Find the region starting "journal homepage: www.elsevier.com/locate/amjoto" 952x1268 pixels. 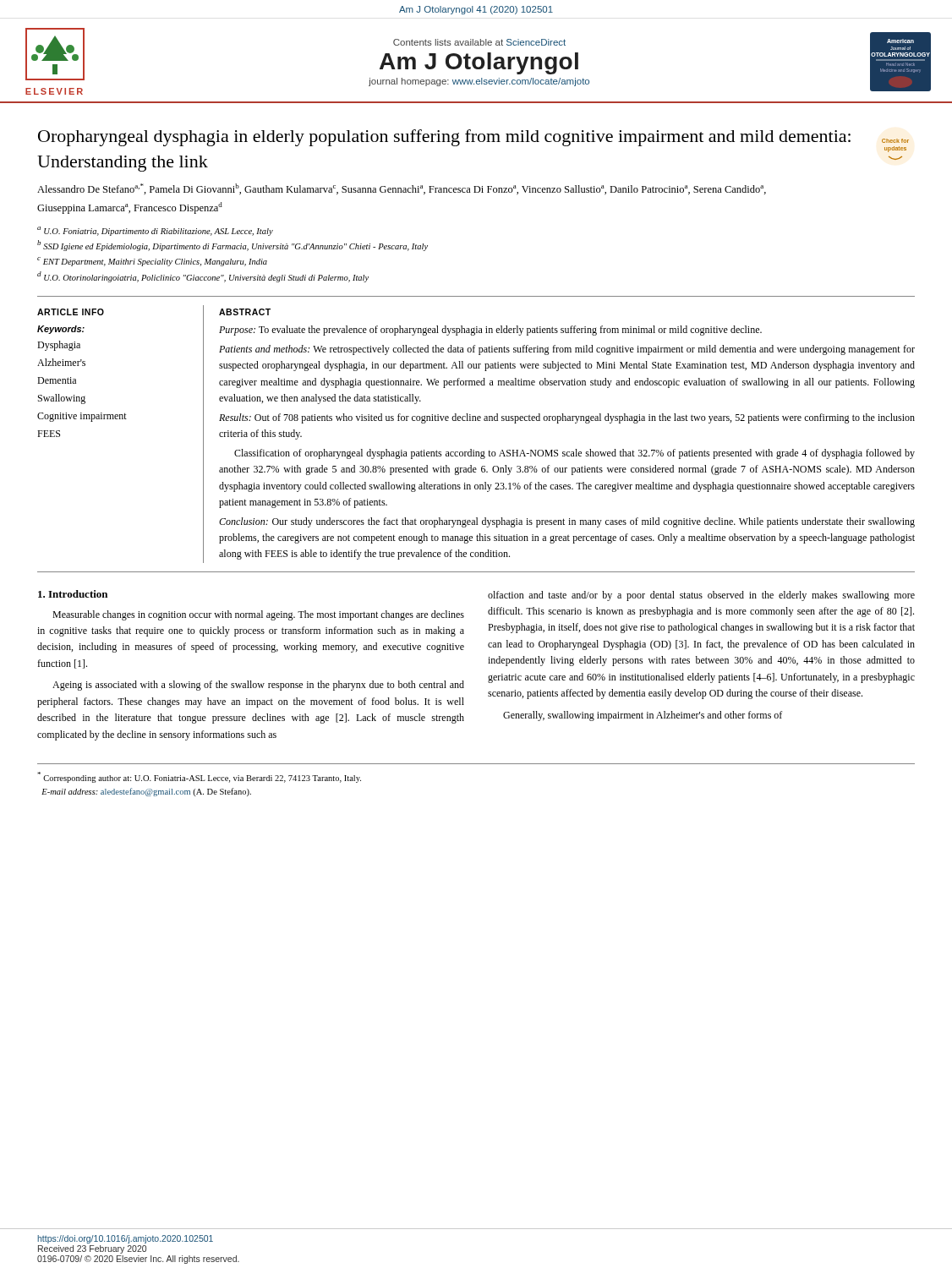click(x=479, y=82)
